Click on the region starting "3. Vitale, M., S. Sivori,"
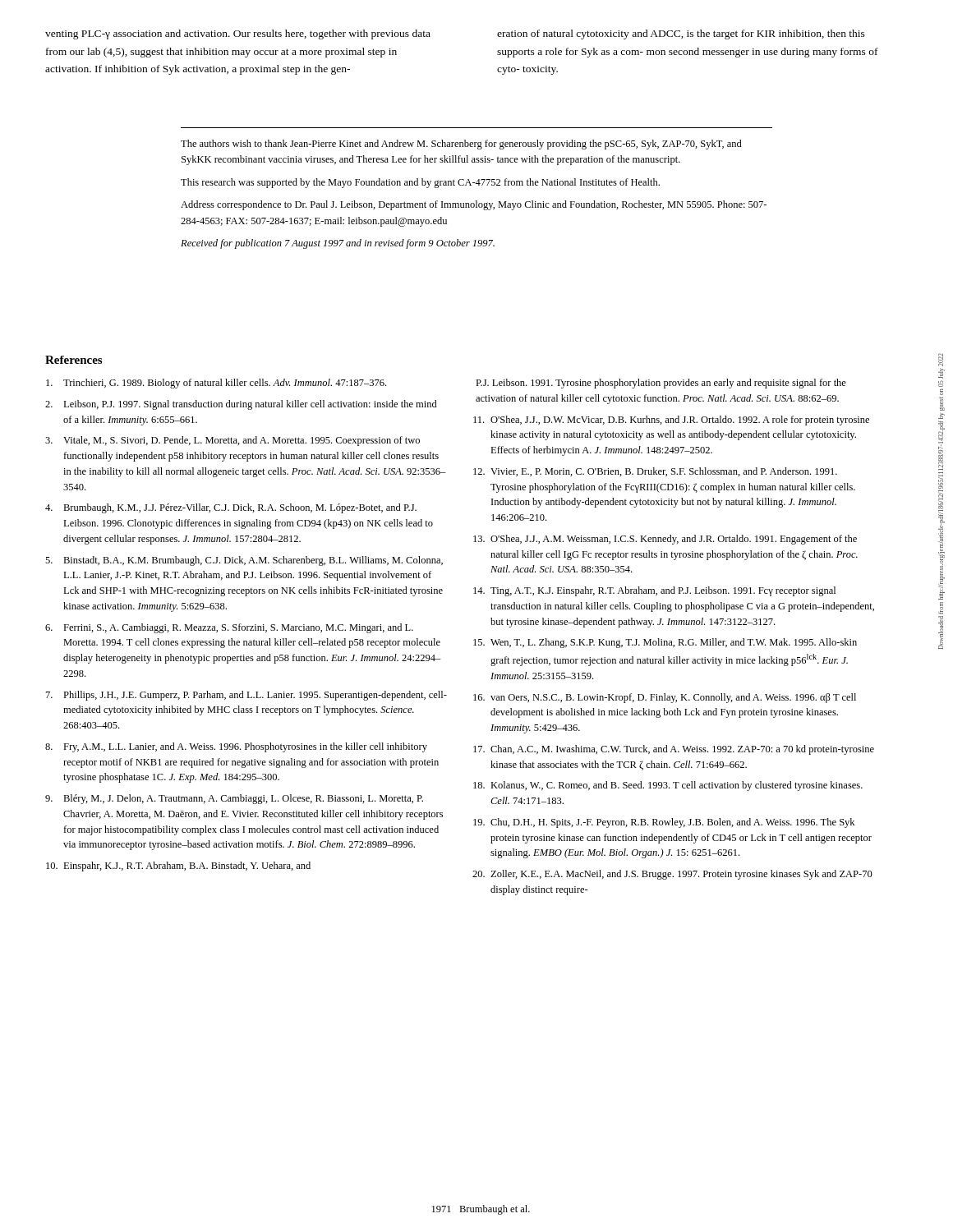The height and width of the screenshot is (1232, 953). pos(246,464)
